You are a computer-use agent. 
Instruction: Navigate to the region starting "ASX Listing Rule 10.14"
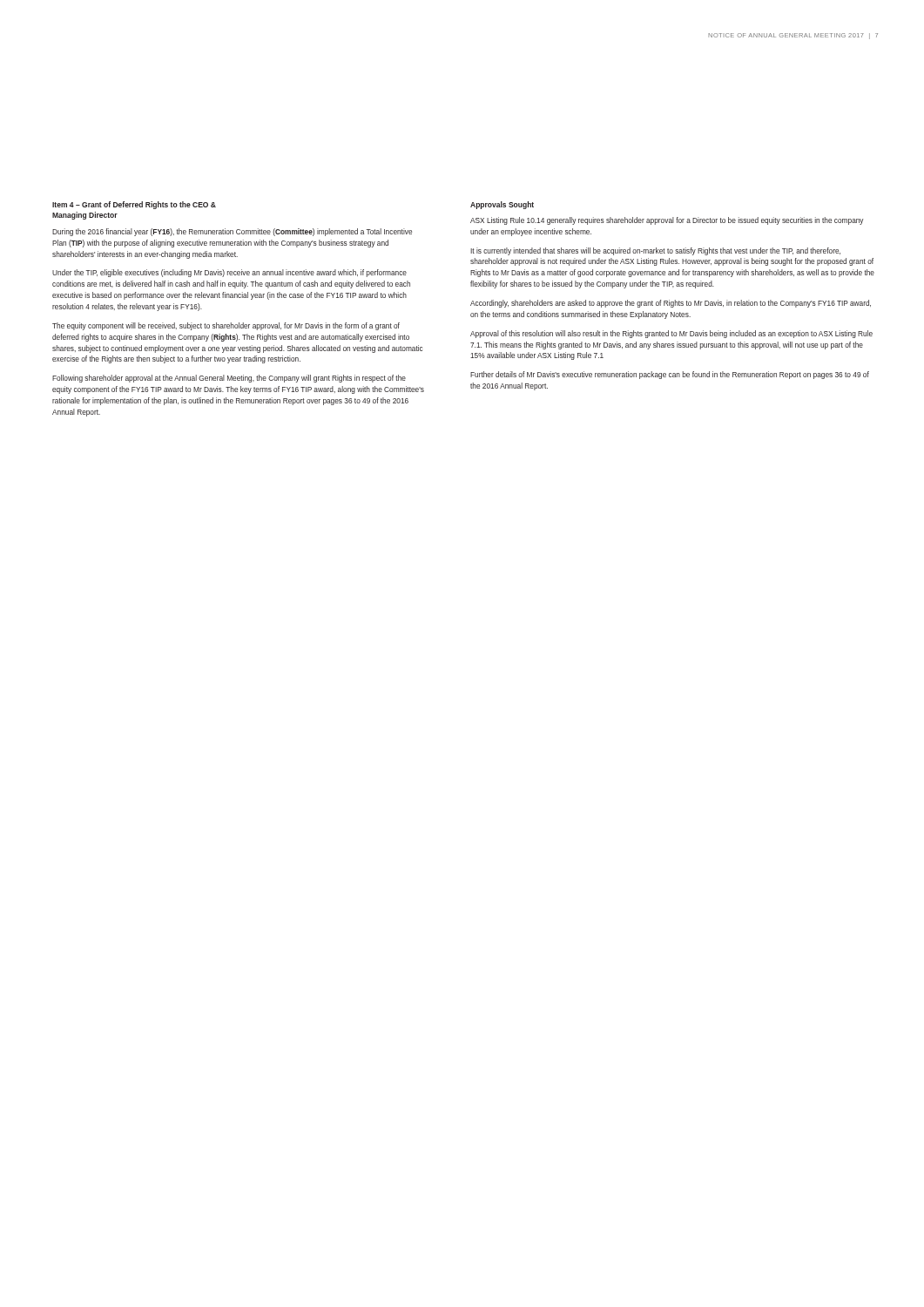pyautogui.click(x=667, y=226)
